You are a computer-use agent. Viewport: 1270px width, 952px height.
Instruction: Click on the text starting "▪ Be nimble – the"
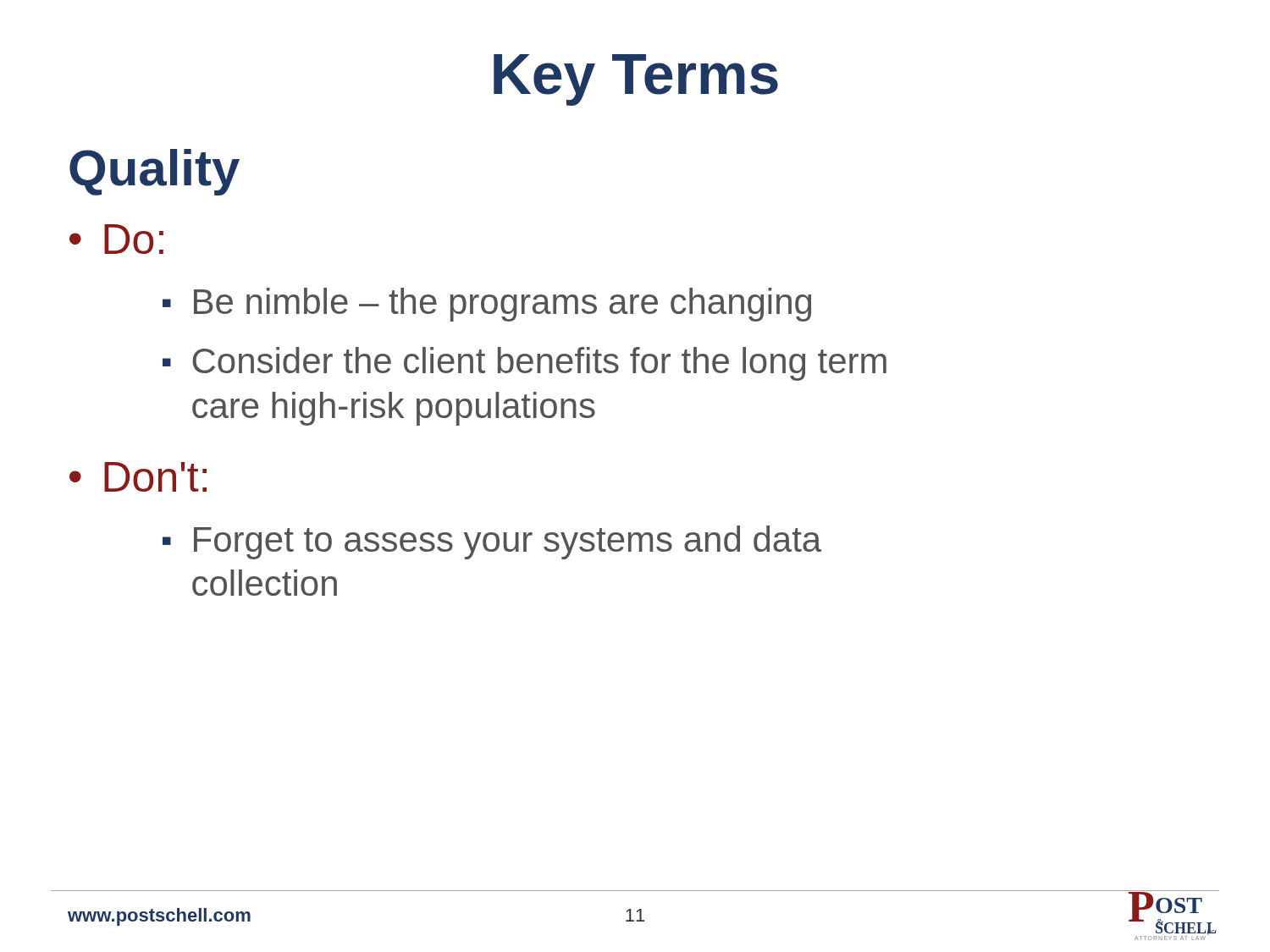[487, 302]
